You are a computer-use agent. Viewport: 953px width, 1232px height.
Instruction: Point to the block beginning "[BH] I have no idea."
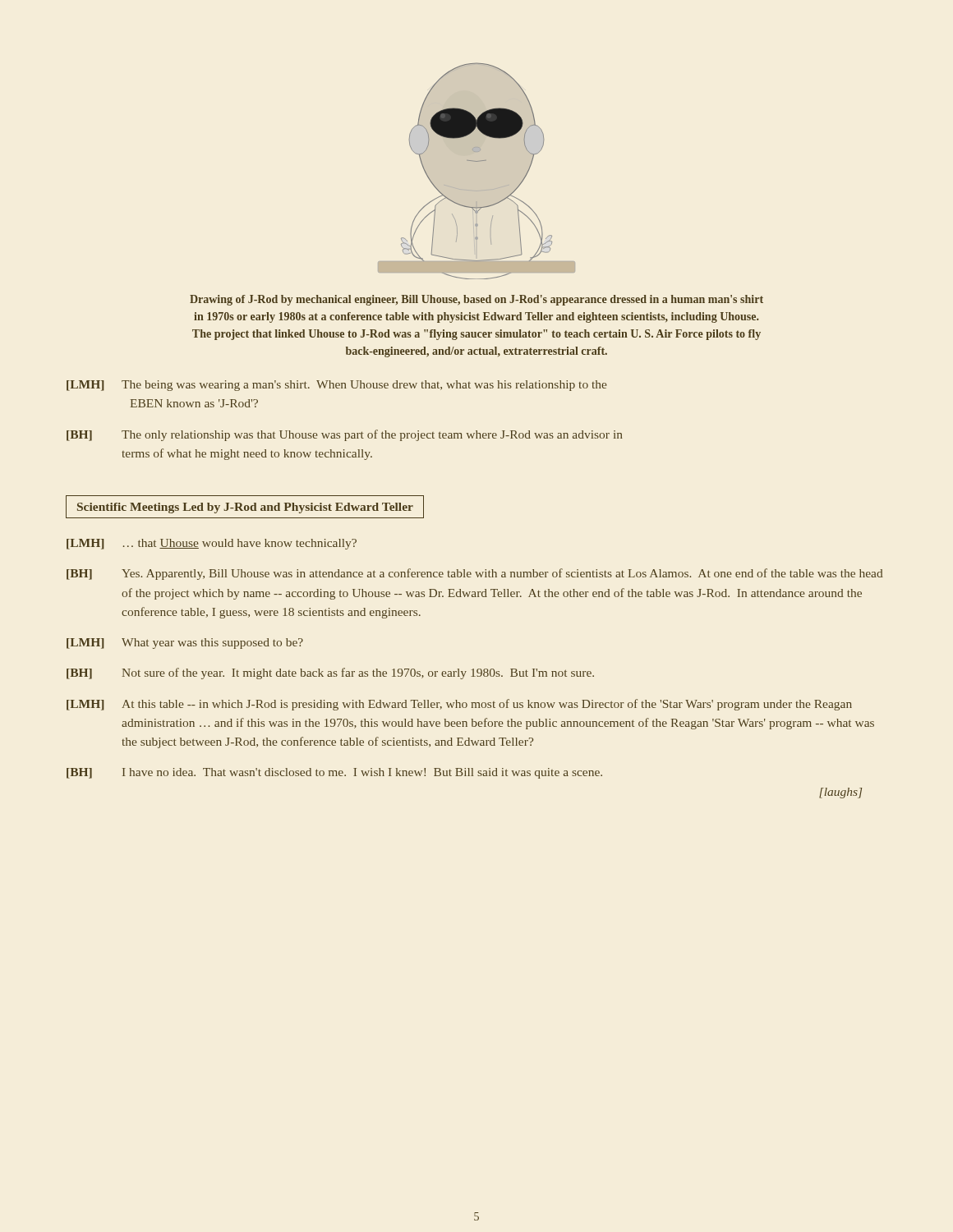click(x=476, y=781)
